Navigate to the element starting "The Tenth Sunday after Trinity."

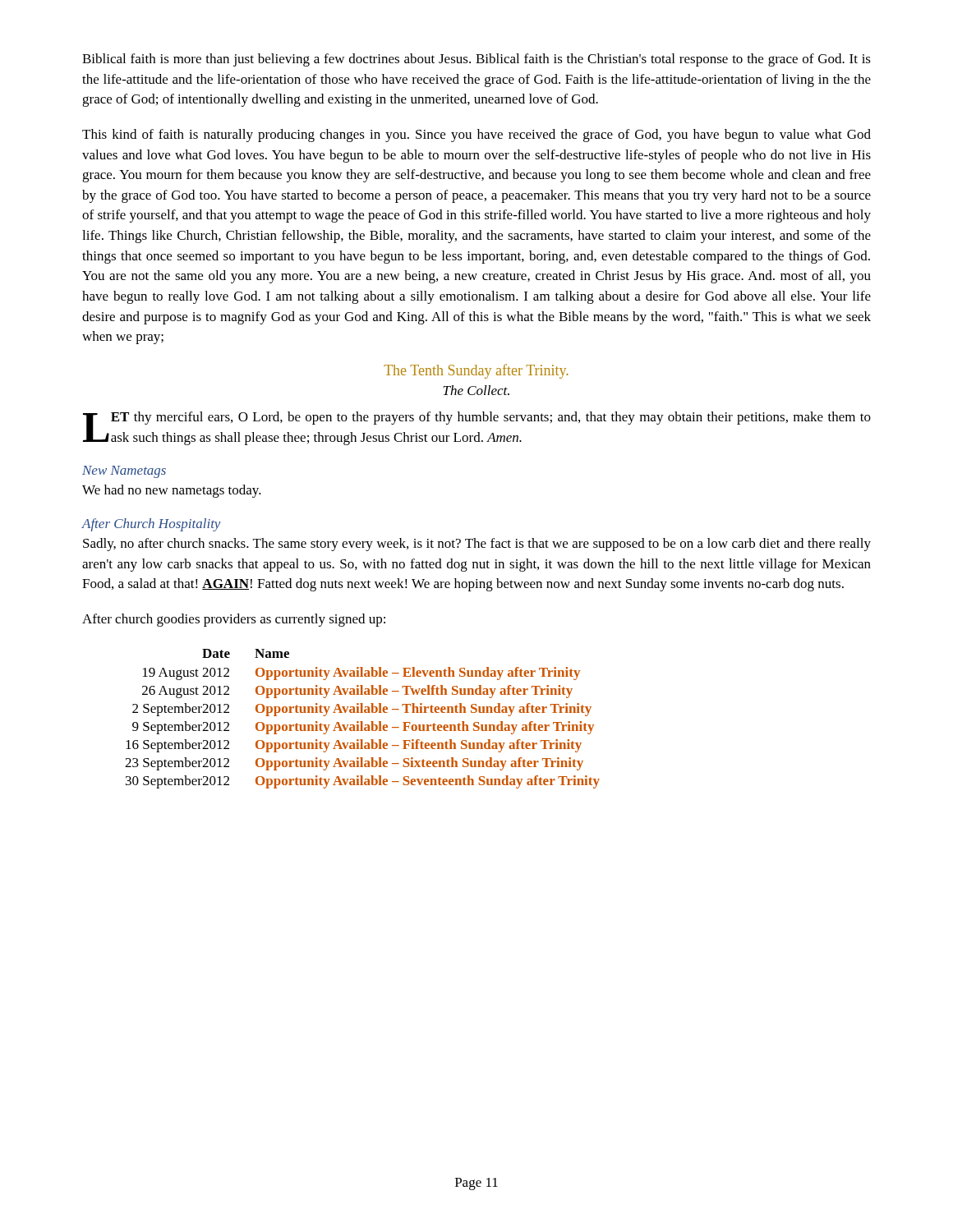pyautogui.click(x=476, y=370)
